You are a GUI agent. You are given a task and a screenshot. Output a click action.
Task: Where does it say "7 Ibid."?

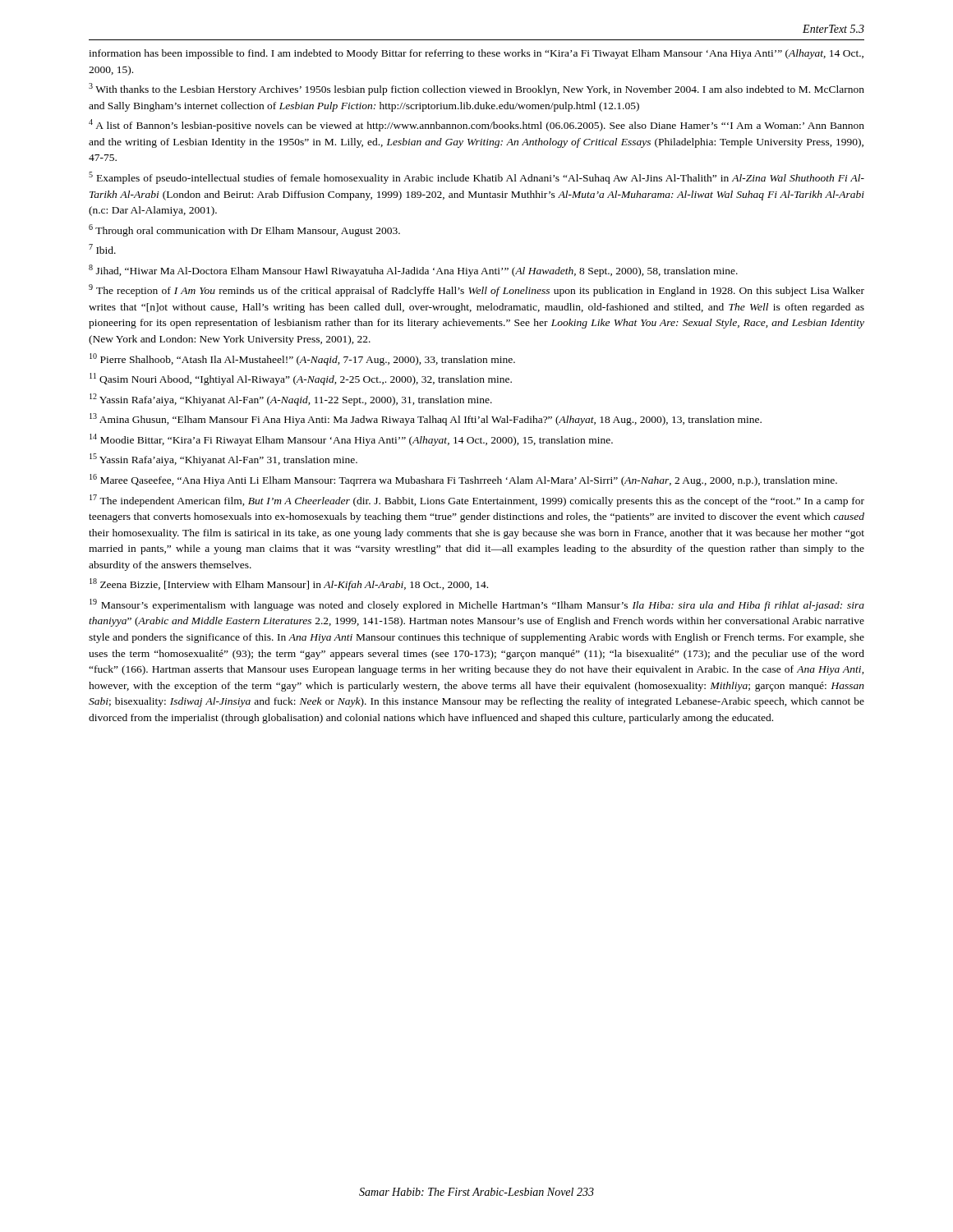[x=102, y=249]
